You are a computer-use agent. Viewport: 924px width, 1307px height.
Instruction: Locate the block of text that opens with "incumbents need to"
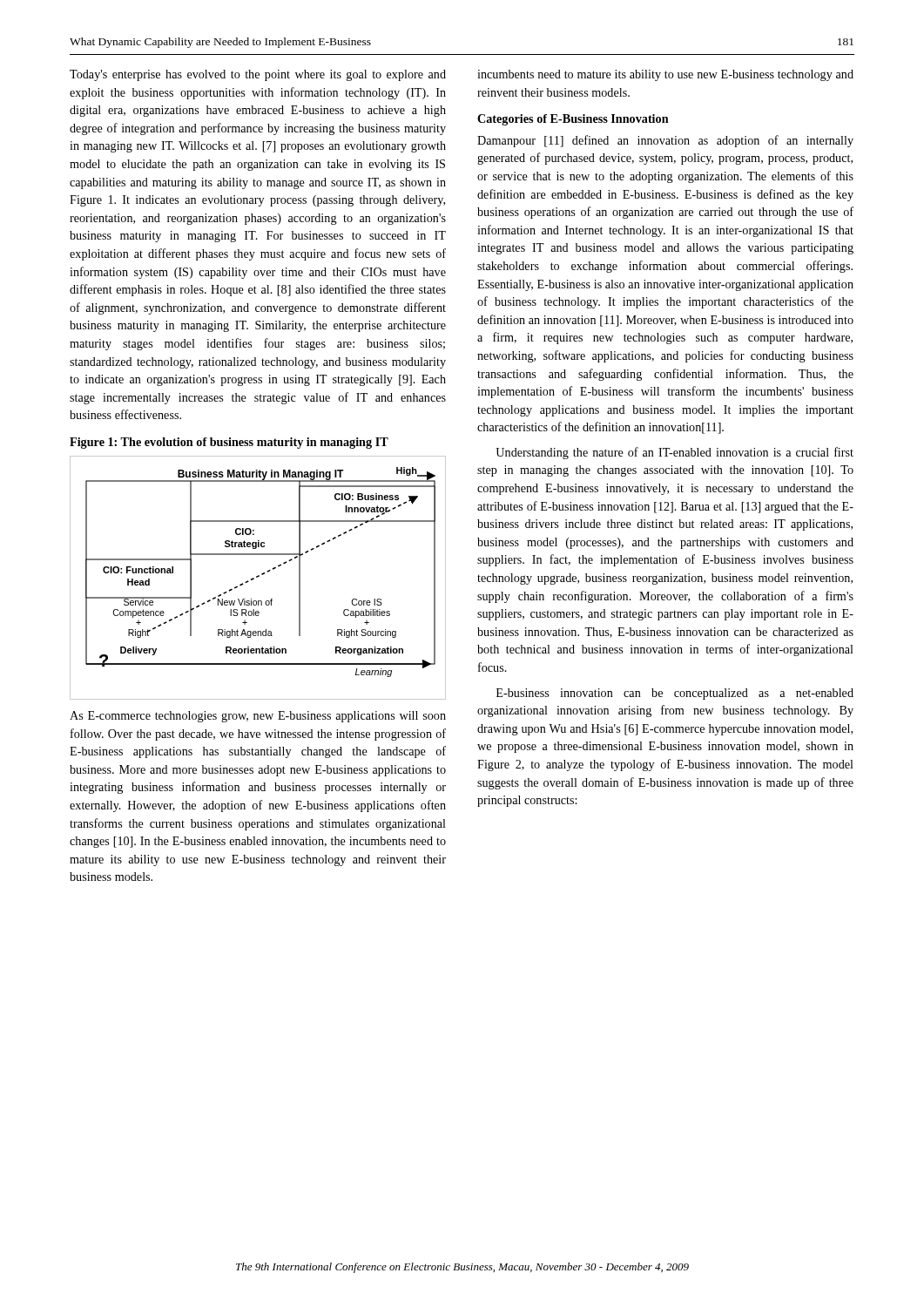665,83
